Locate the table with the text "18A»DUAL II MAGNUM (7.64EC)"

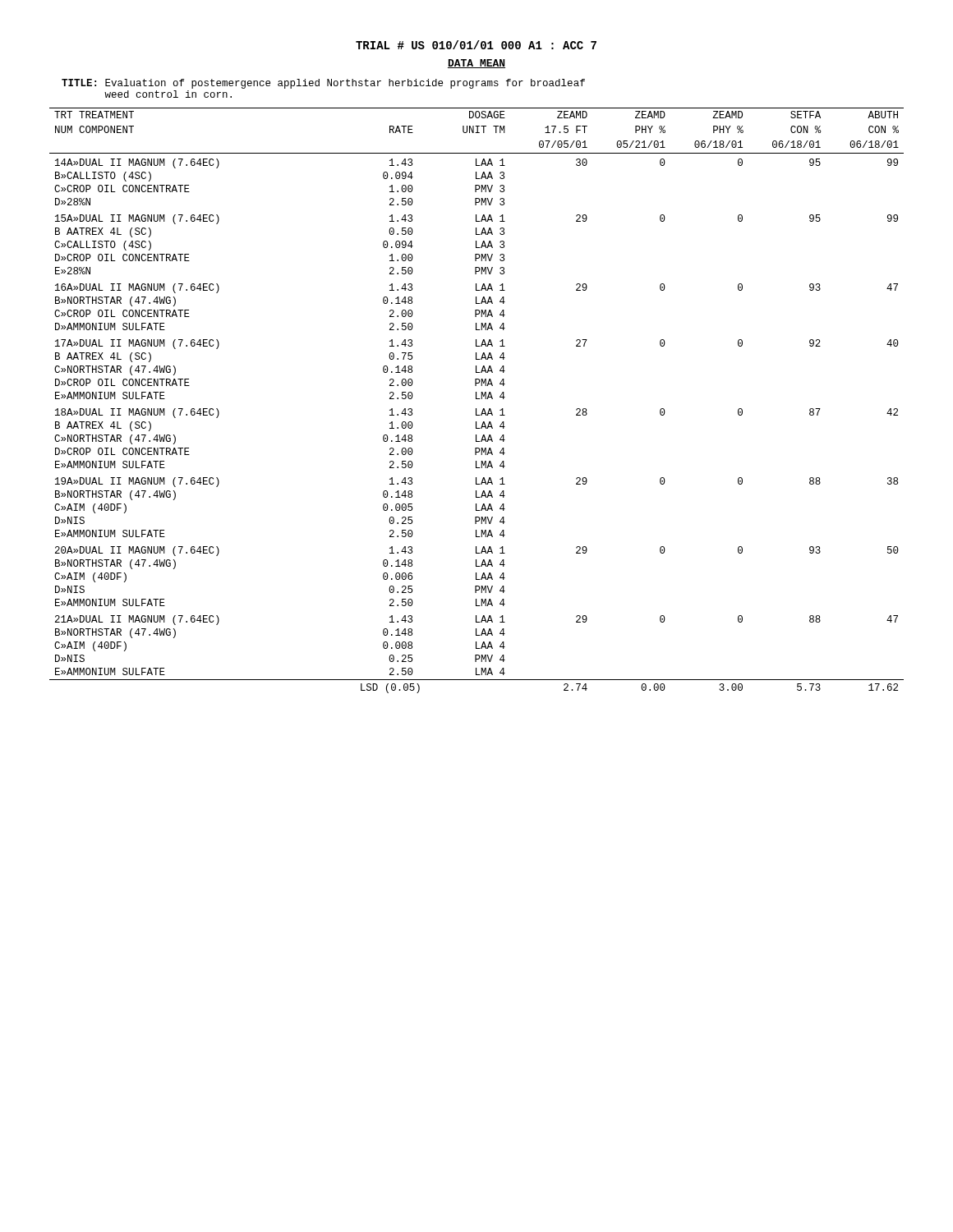click(476, 401)
